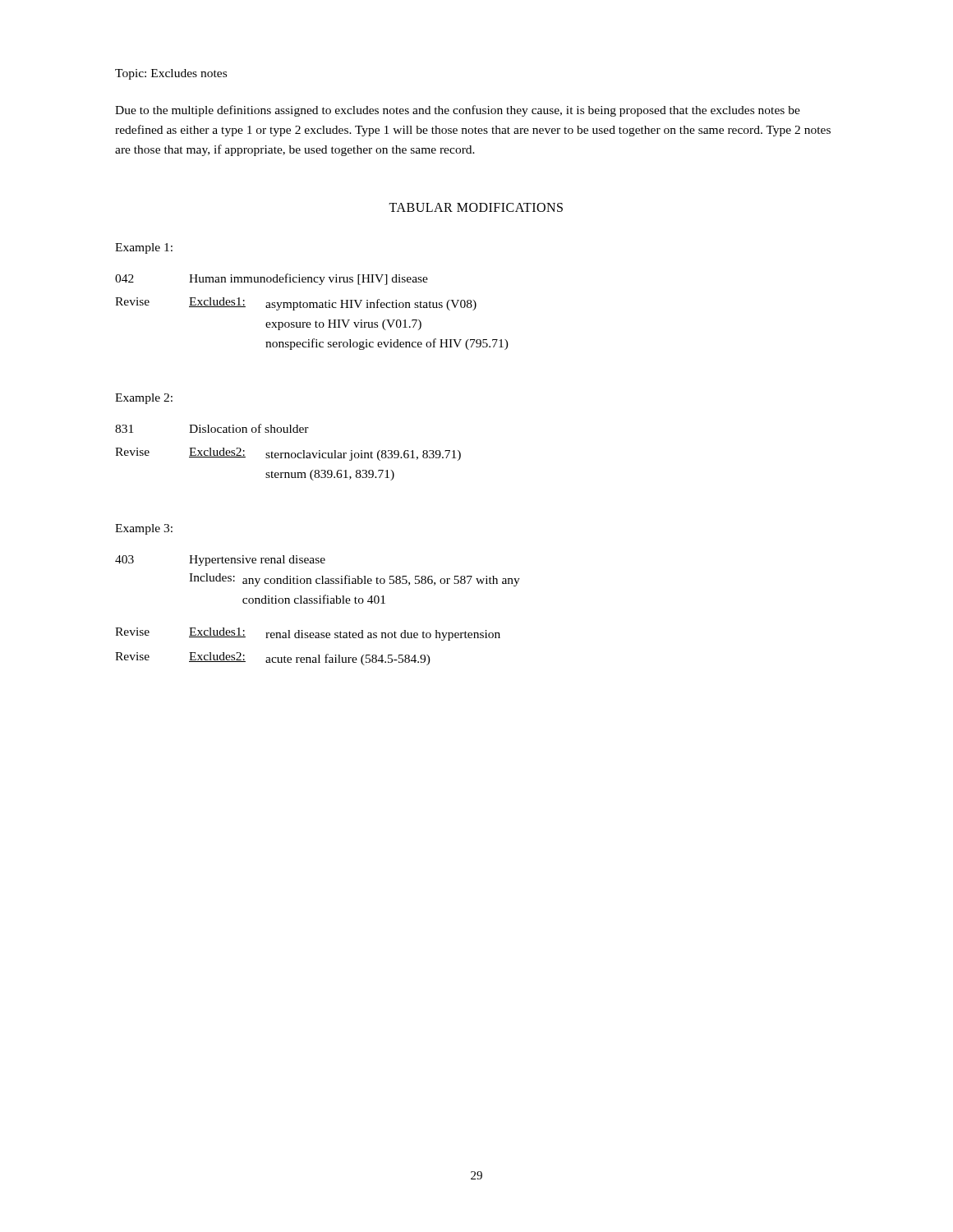This screenshot has width=953, height=1232.
Task: Locate the text with the text "Example 2:"
Action: click(144, 397)
